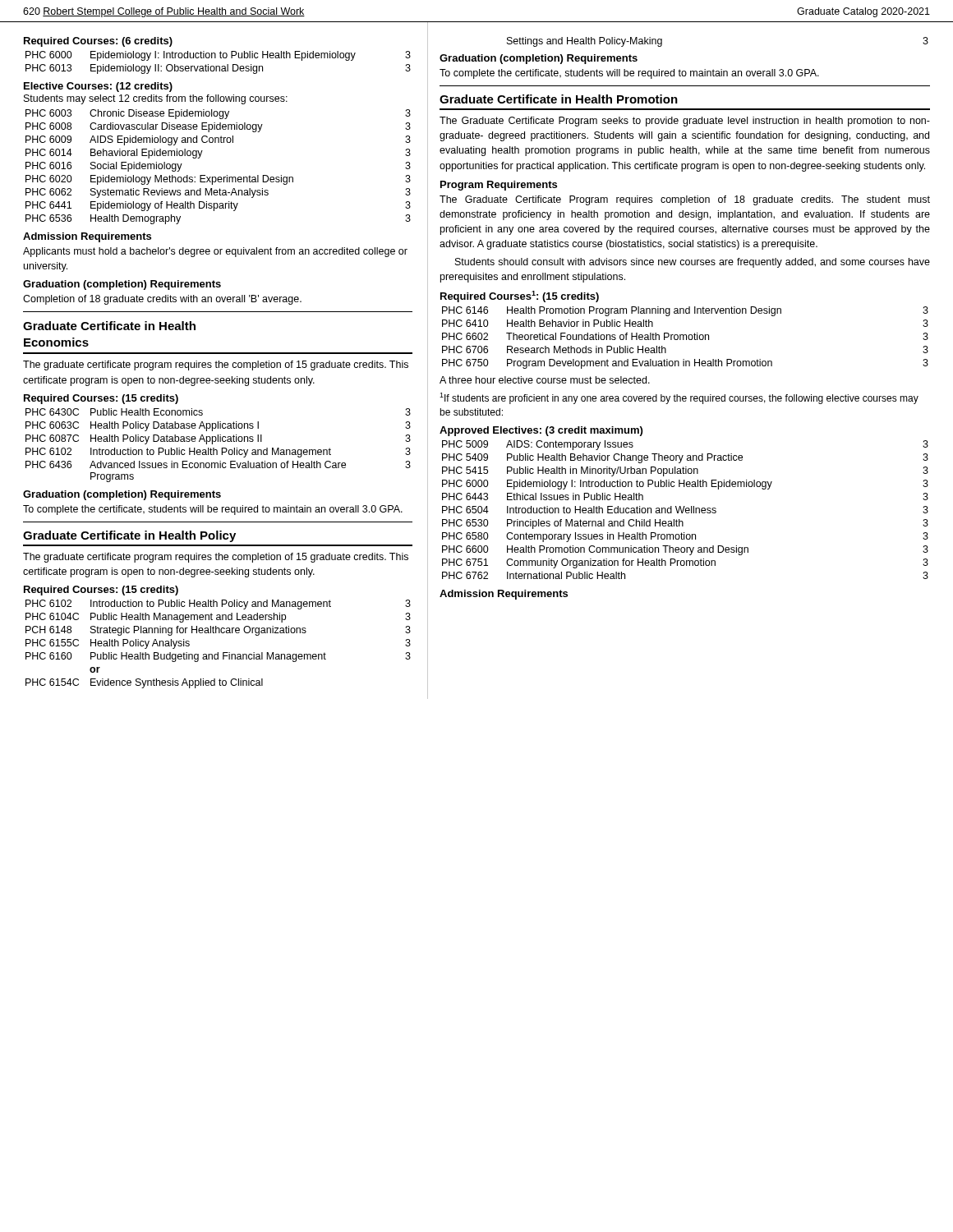
Task: Select the text block that reads "Completion of 18"
Action: (163, 299)
